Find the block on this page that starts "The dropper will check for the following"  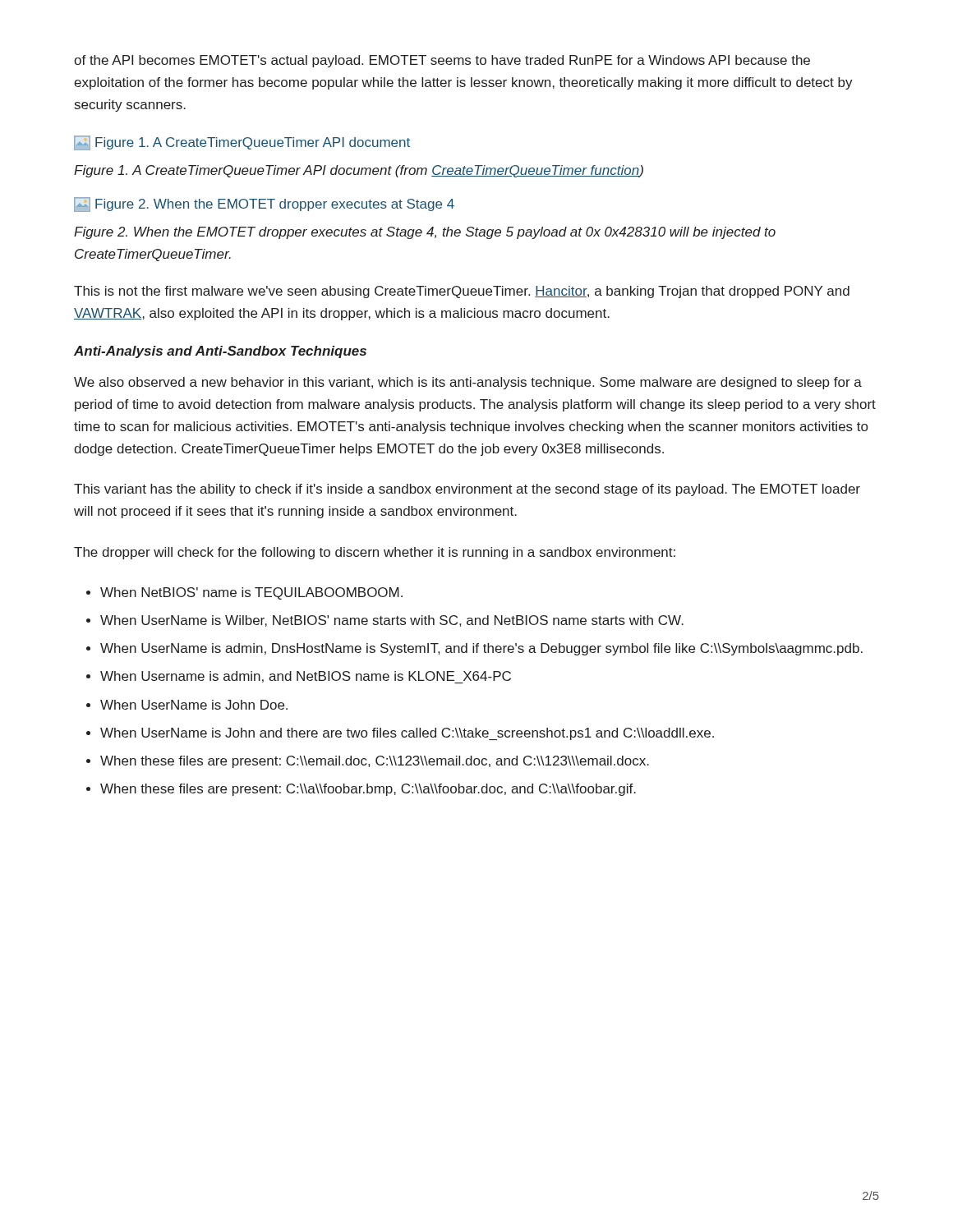(x=375, y=552)
